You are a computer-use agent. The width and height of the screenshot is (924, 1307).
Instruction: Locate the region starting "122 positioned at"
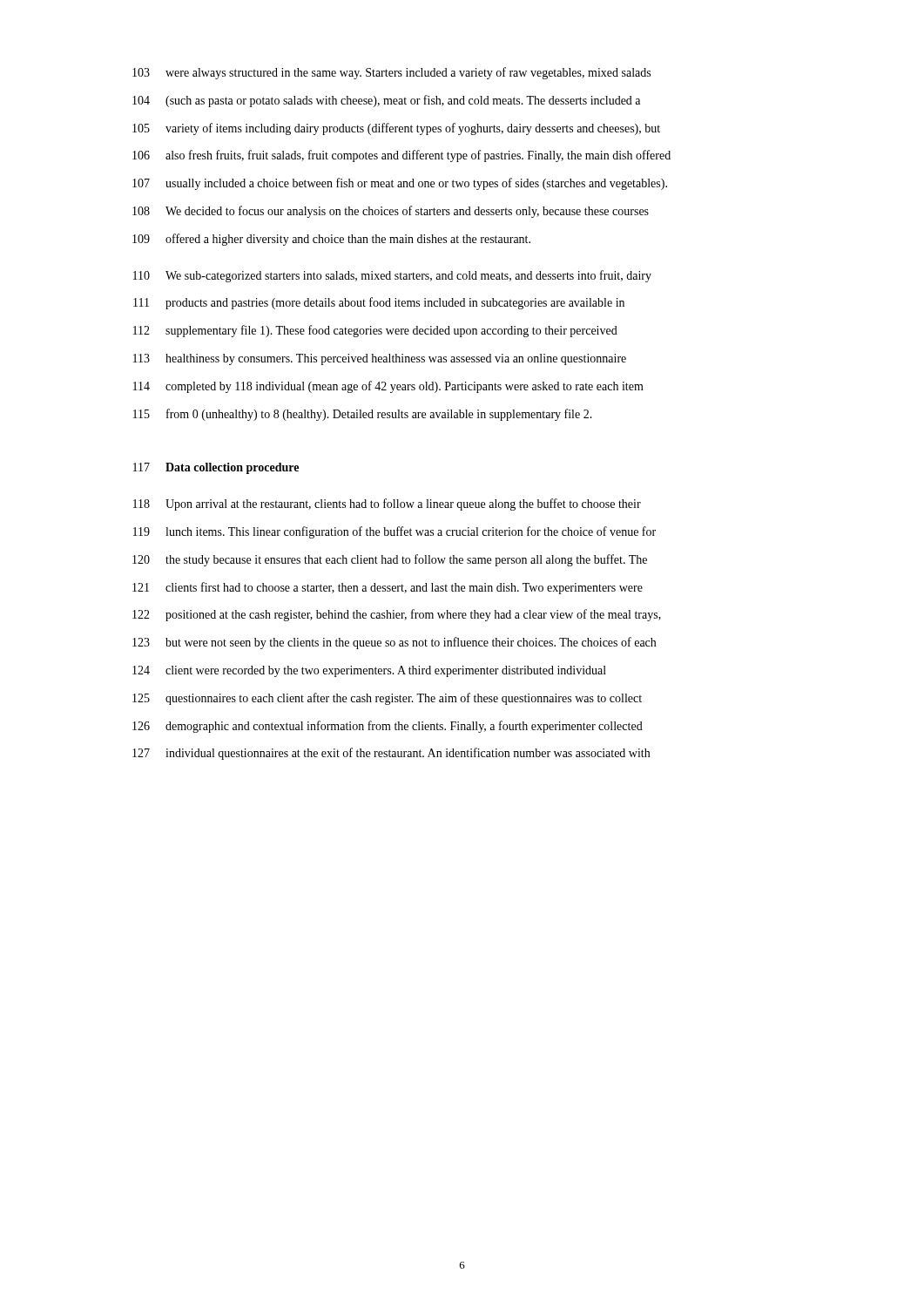[x=462, y=615]
